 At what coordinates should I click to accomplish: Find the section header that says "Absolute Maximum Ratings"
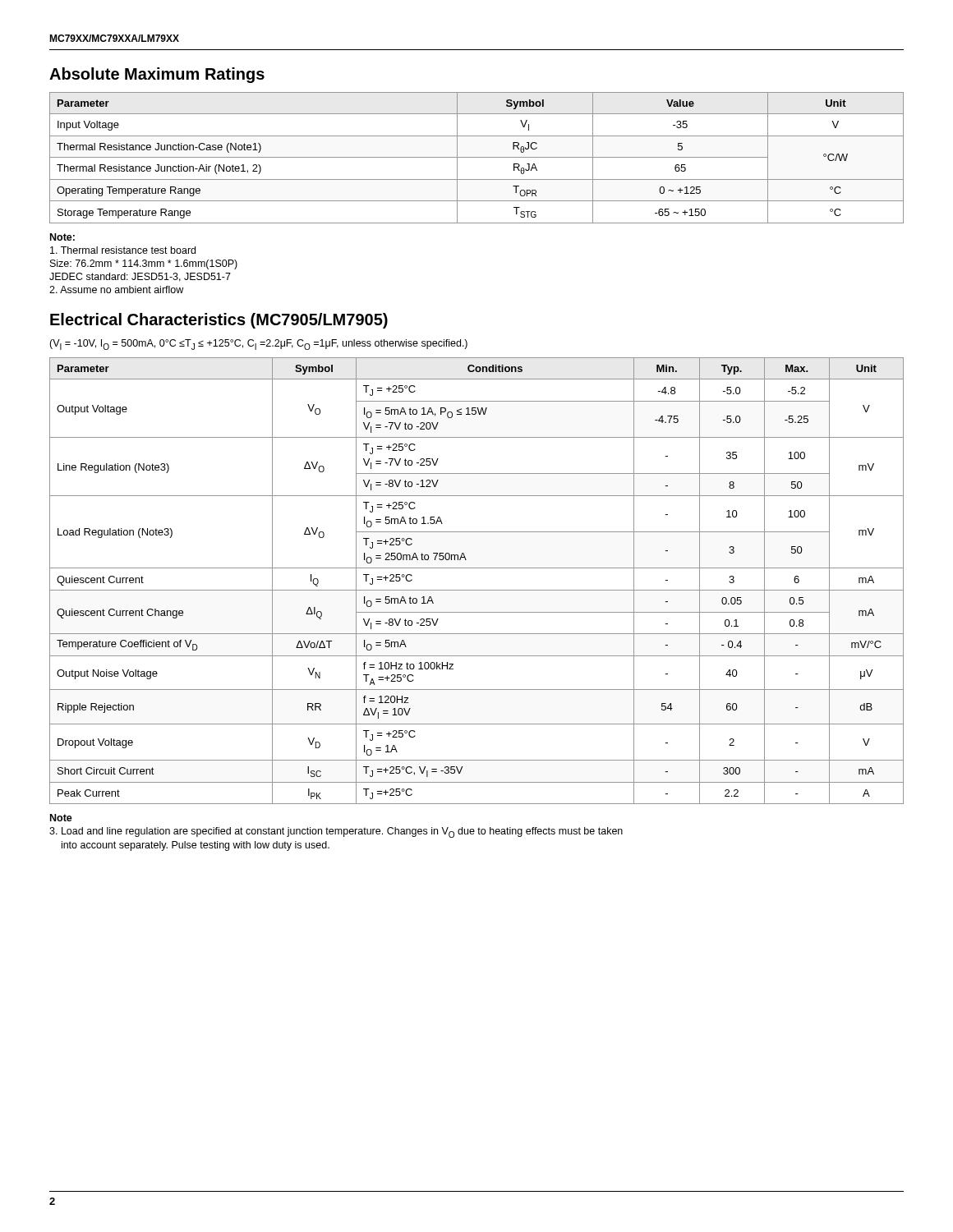click(x=157, y=75)
